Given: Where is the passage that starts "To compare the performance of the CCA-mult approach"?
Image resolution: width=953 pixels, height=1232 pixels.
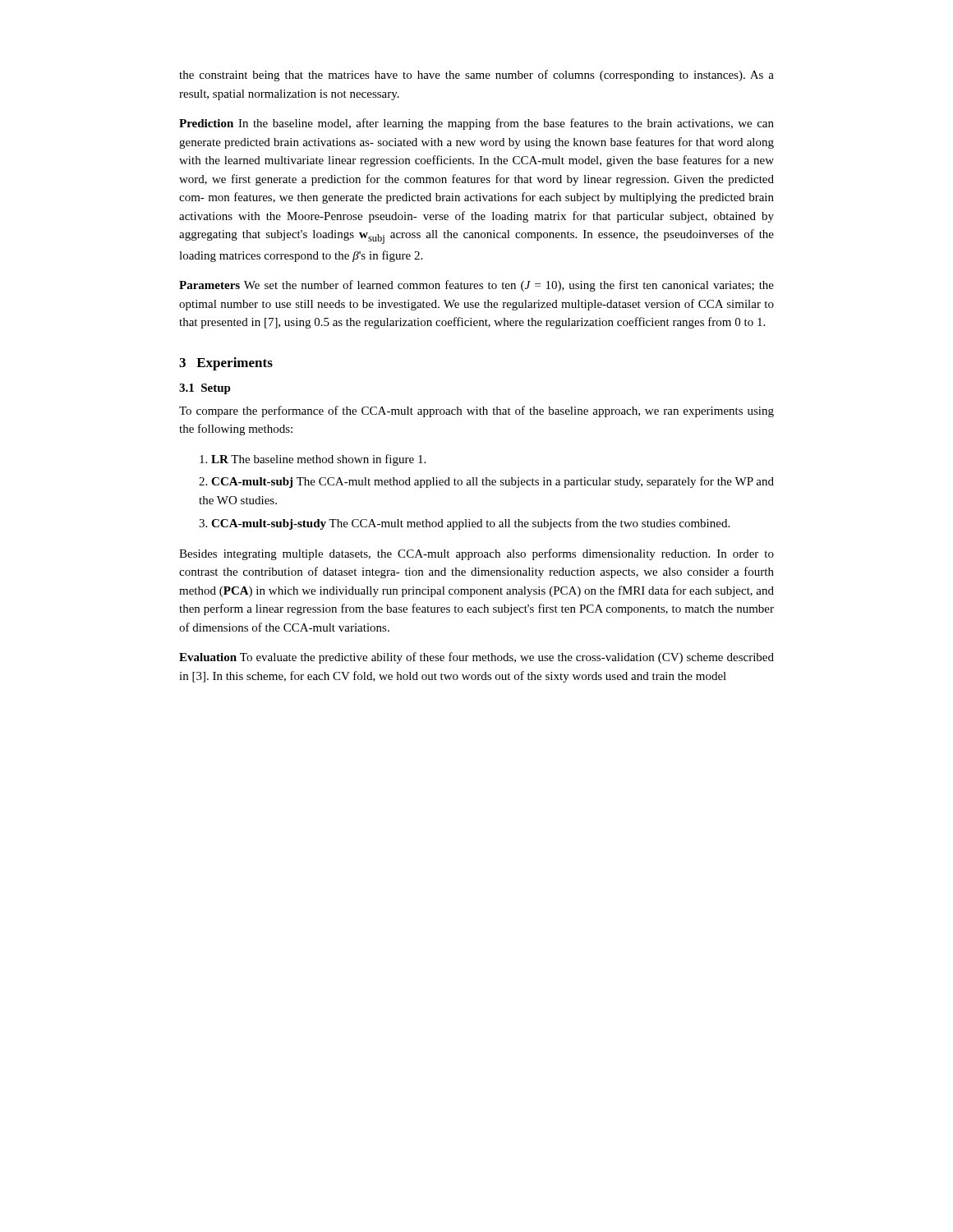Looking at the screenshot, I should pos(476,420).
